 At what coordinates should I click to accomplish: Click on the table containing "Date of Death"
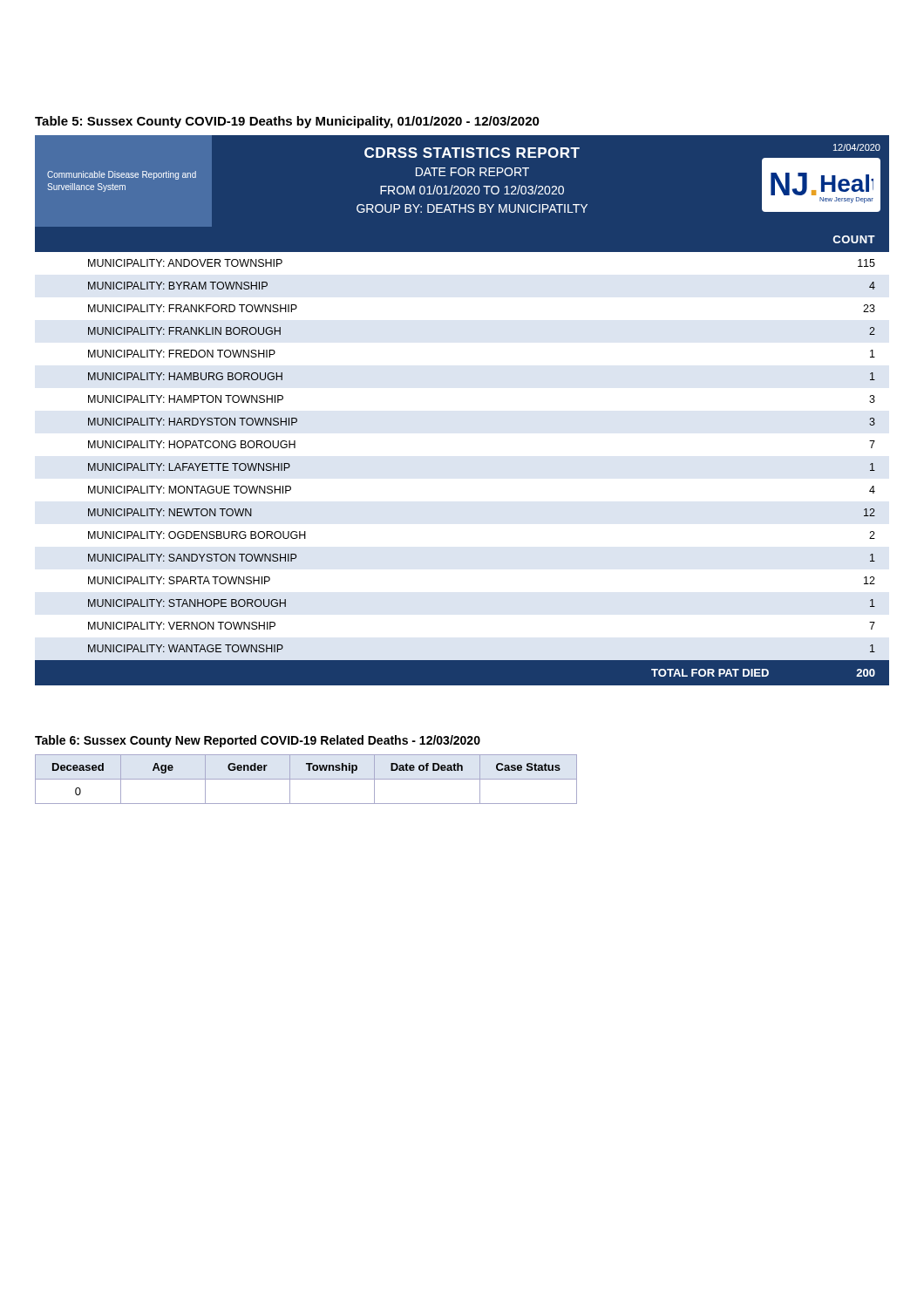462,779
